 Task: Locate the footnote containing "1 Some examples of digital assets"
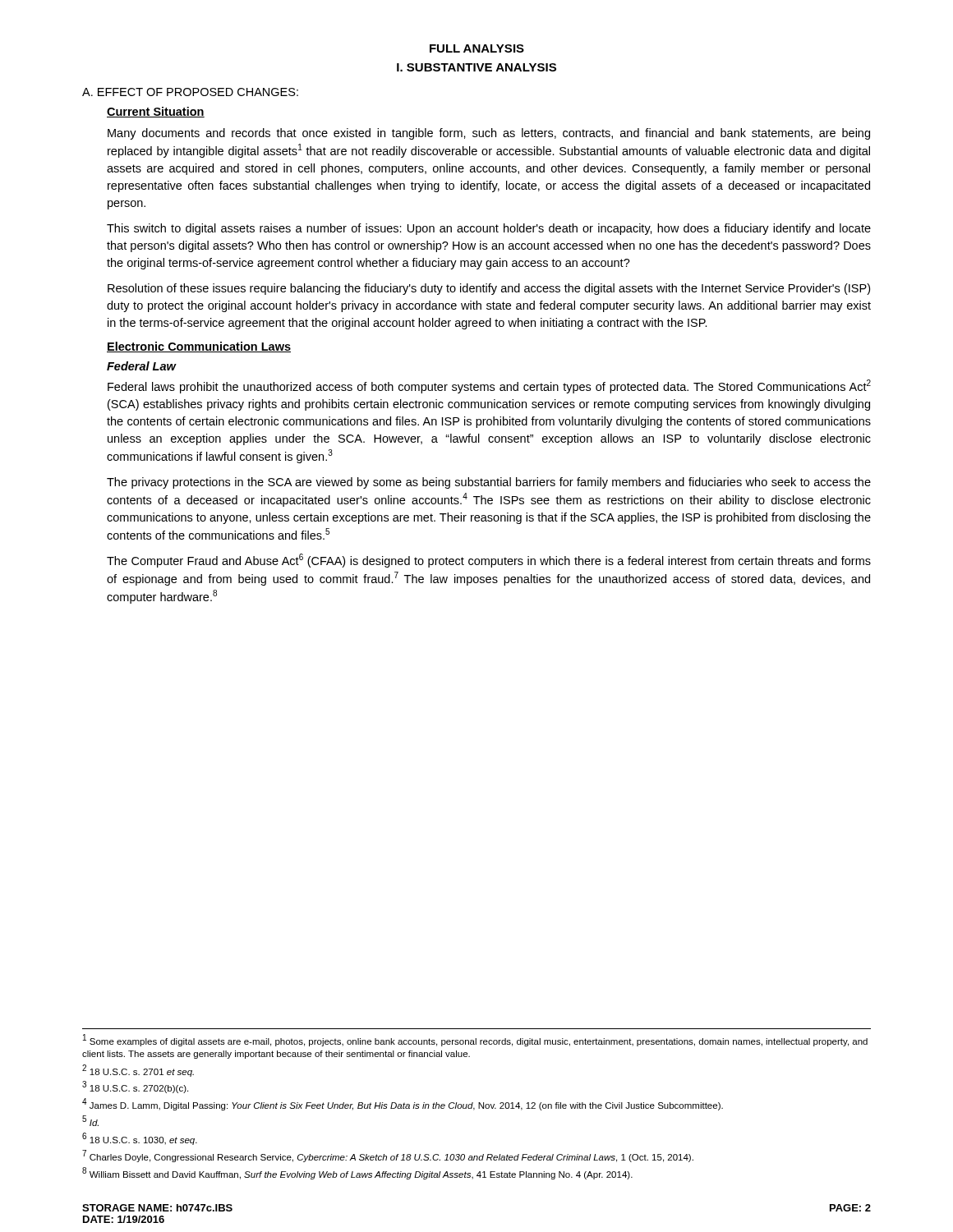click(x=476, y=1107)
